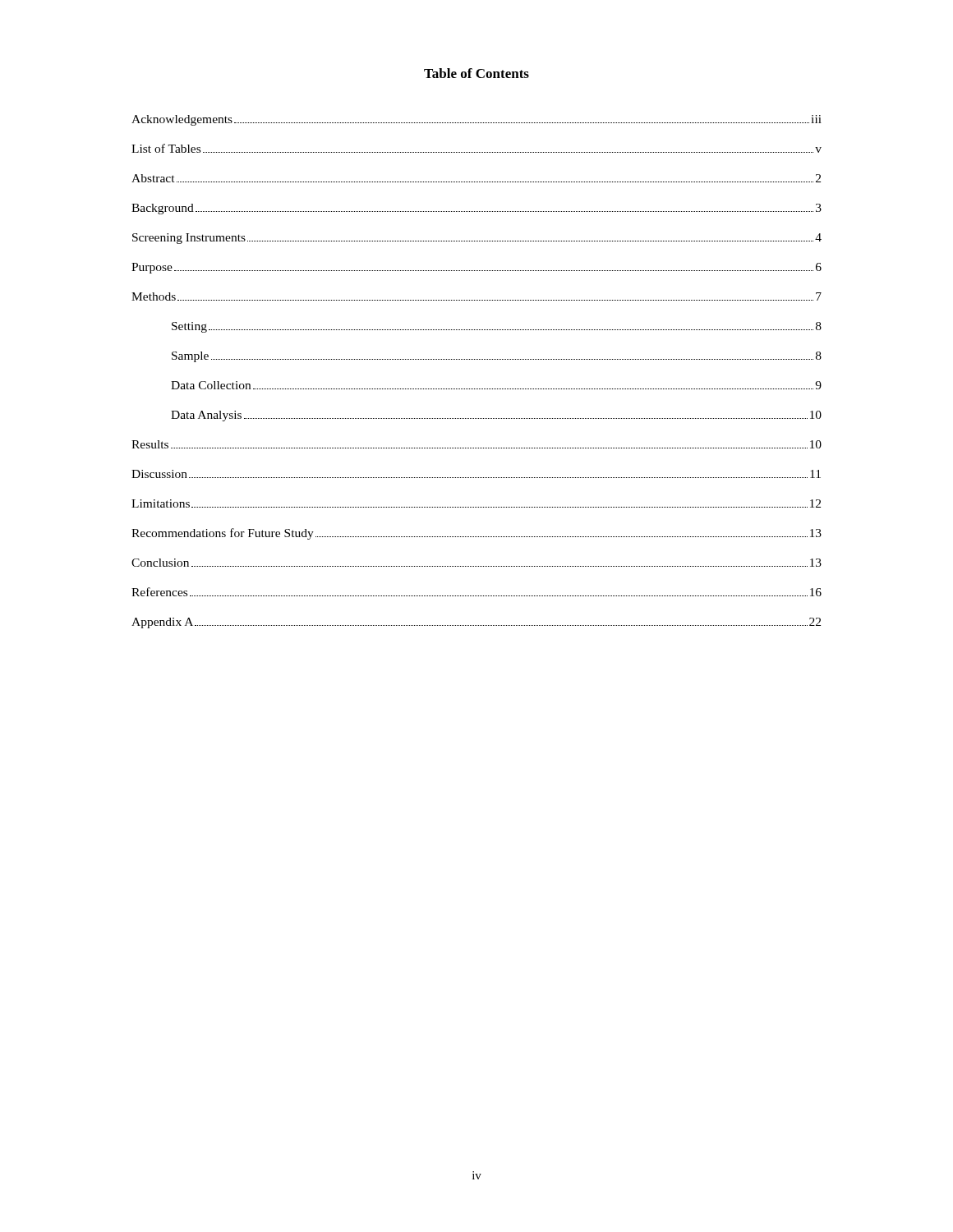Screen dimensions: 1232x953
Task: Point to the passage starting "Conclusion 13"
Action: pyautogui.click(x=476, y=563)
